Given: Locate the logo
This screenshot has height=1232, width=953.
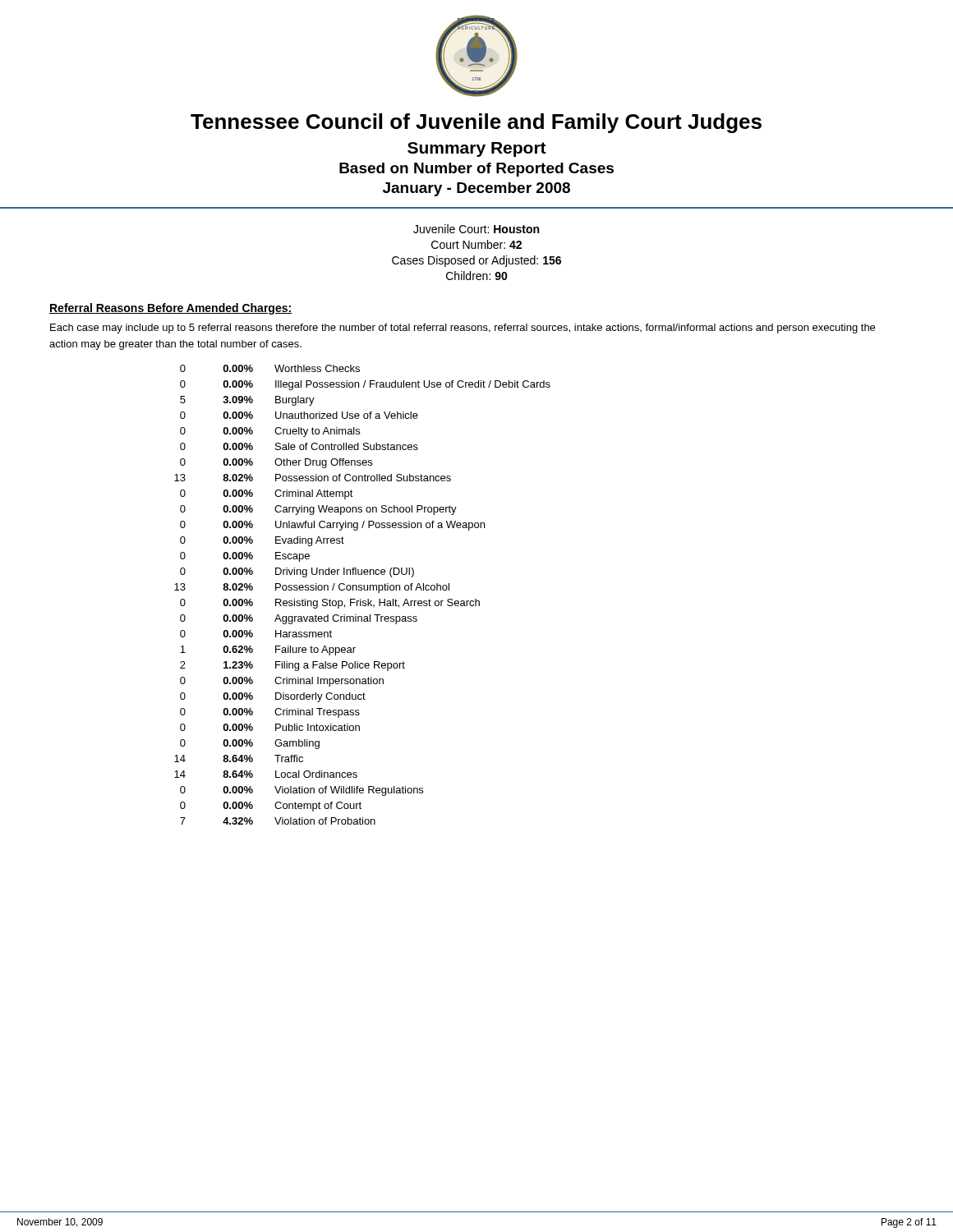Looking at the screenshot, I should [476, 57].
